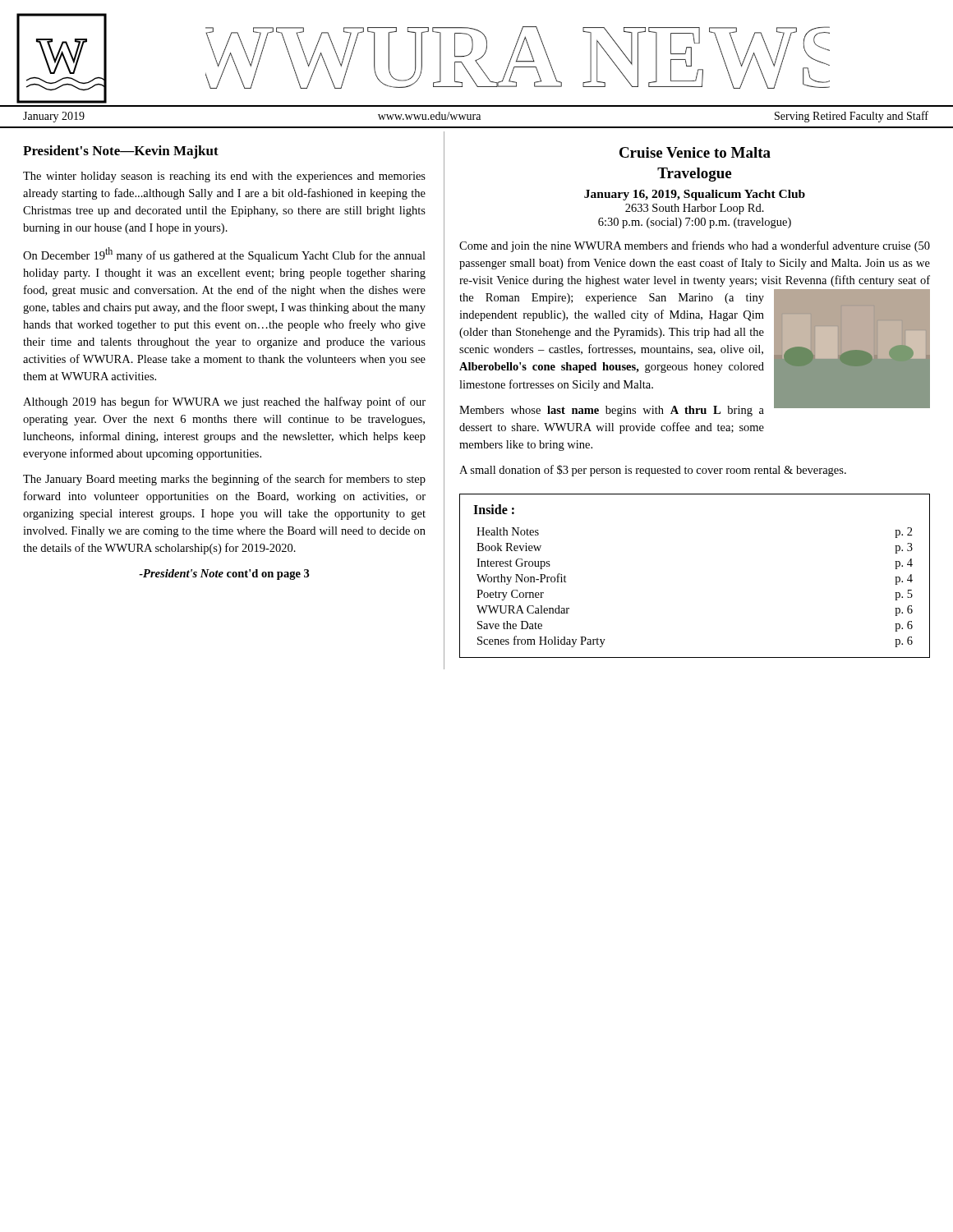Click on the section header that reads "President's Note—Kevin Majkut"
The height and width of the screenshot is (1232, 953).
(x=121, y=151)
